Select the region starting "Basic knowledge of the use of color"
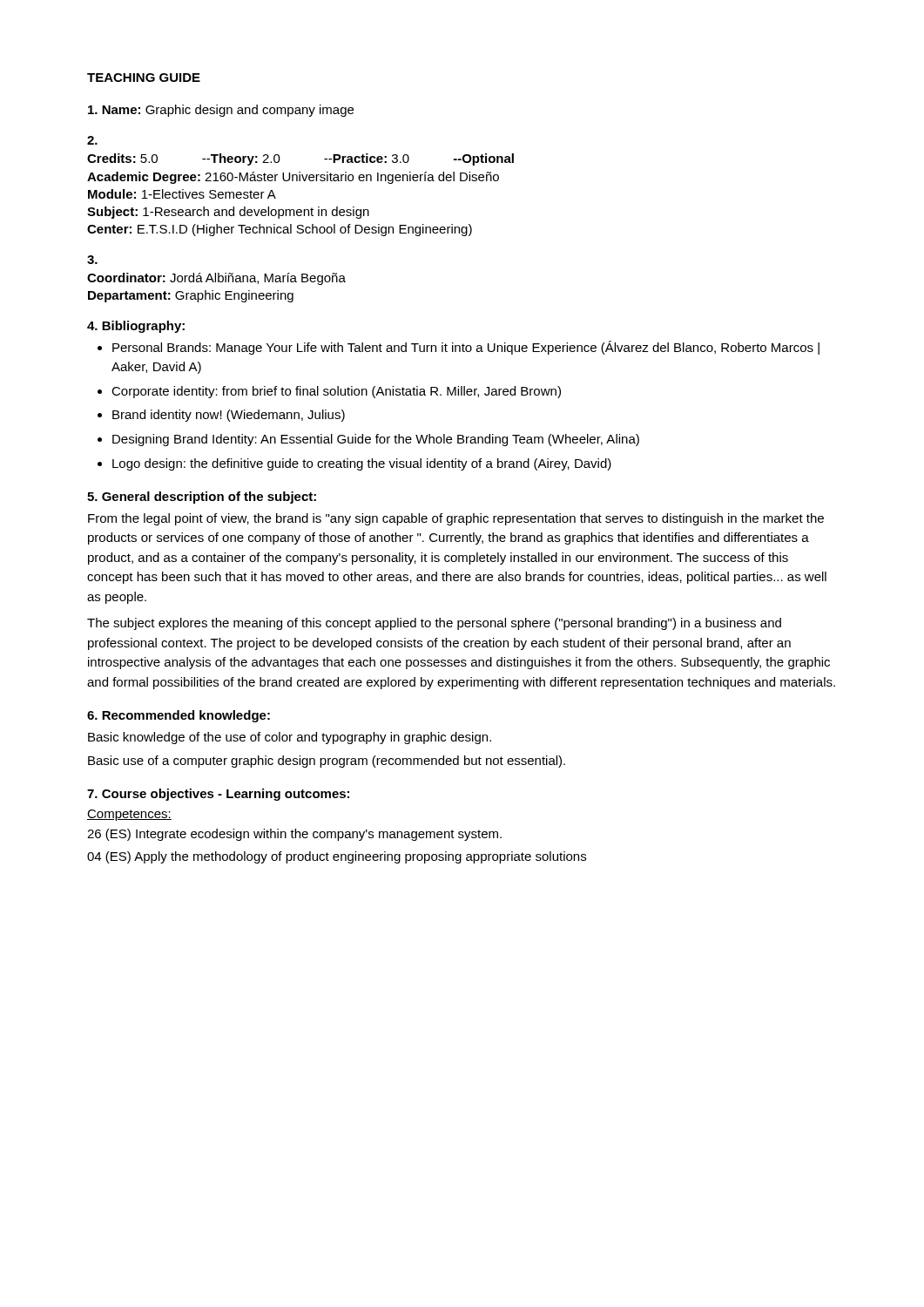The image size is (924, 1307). pyautogui.click(x=462, y=749)
